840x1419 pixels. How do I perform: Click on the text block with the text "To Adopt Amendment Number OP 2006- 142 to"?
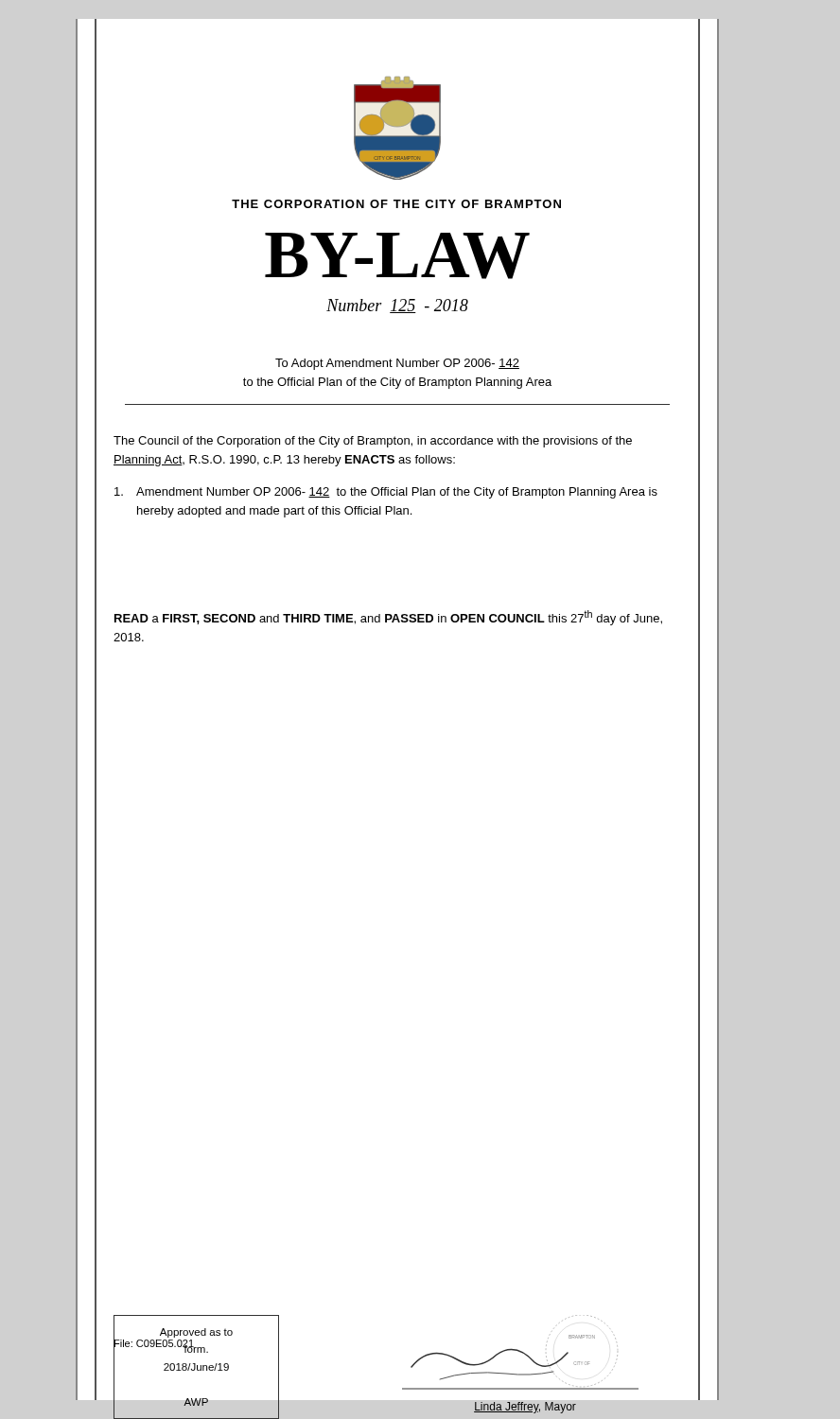click(397, 372)
